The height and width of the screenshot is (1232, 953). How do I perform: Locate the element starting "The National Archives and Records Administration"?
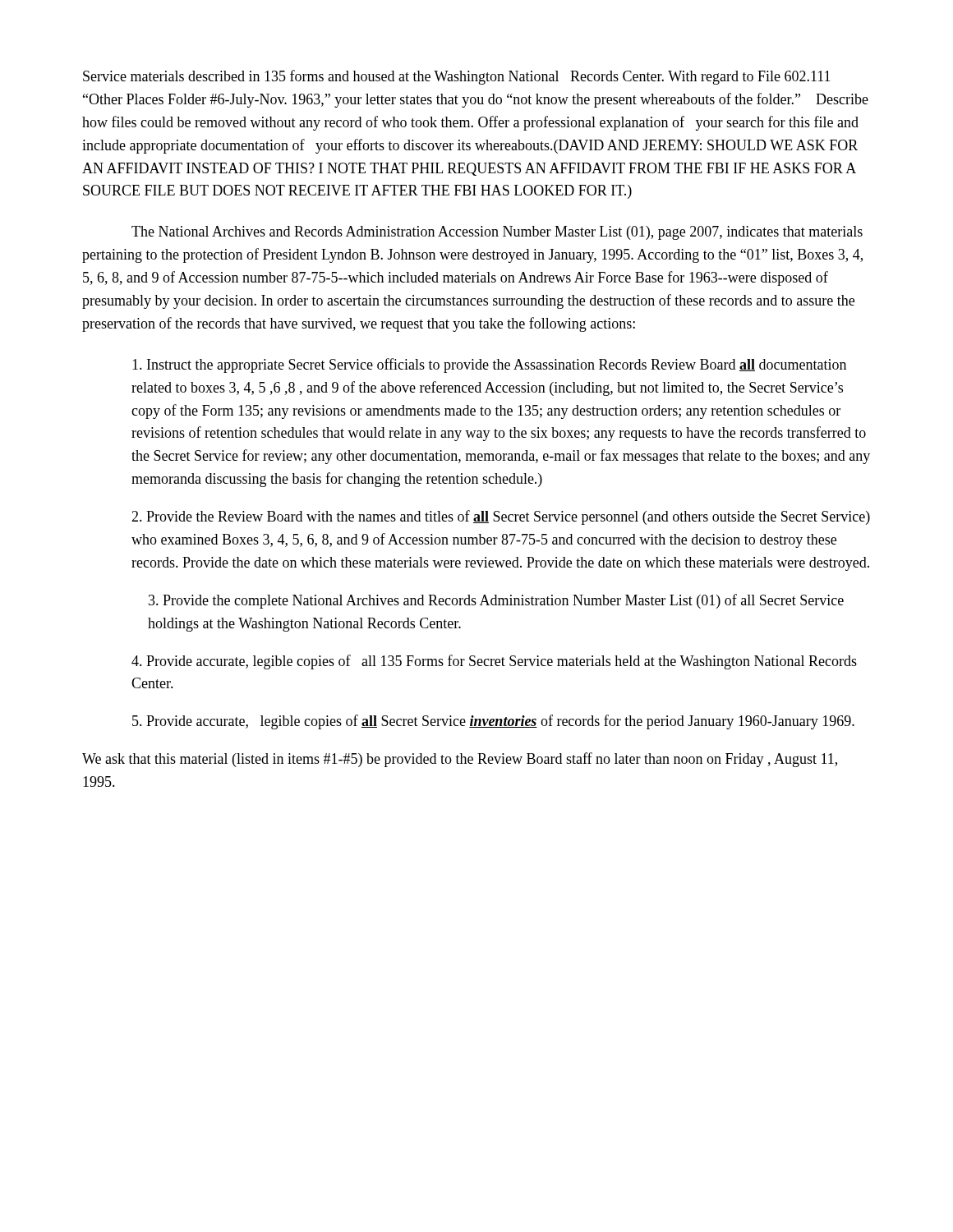click(x=473, y=278)
